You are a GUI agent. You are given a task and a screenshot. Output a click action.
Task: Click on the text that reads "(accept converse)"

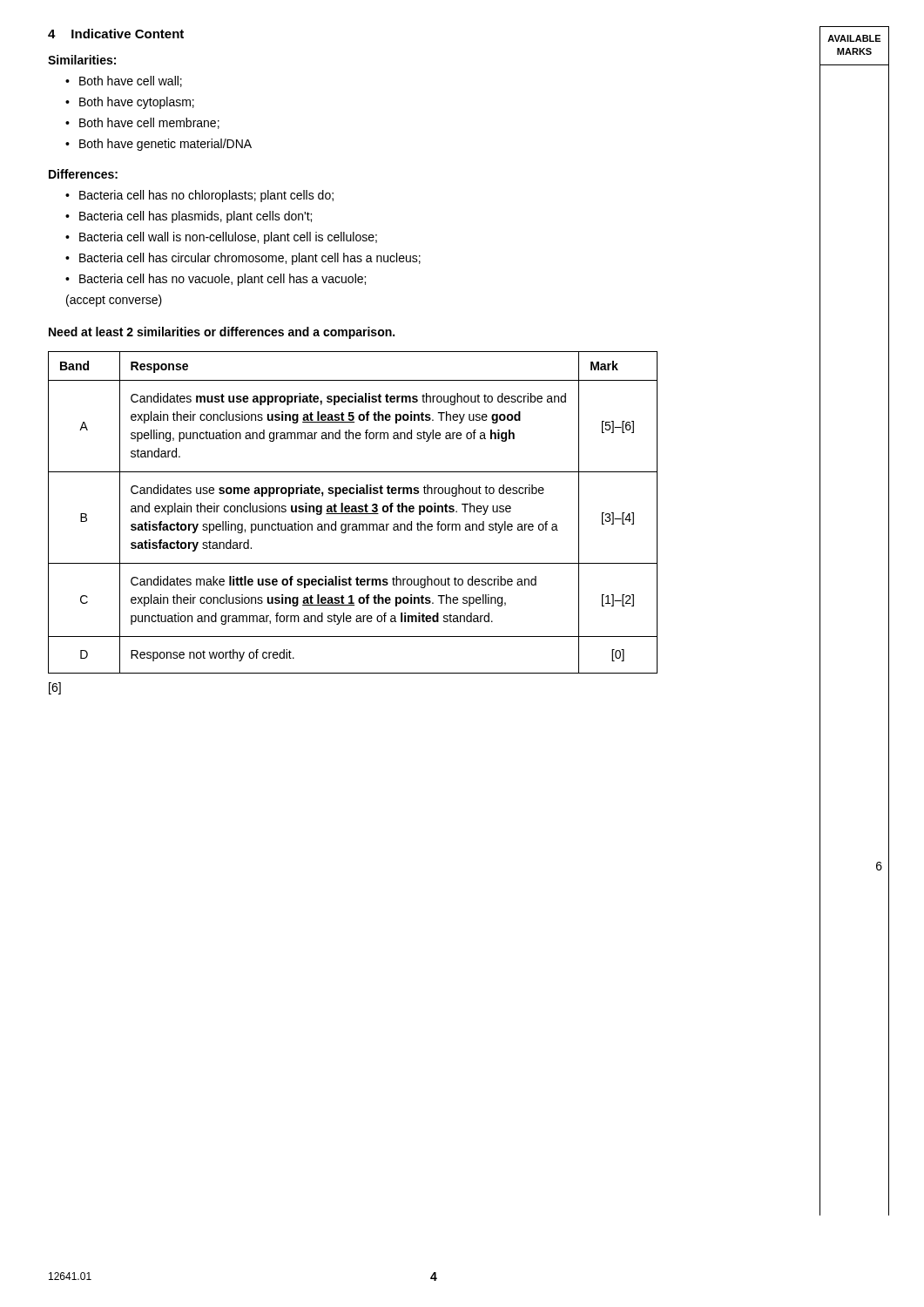click(x=114, y=300)
